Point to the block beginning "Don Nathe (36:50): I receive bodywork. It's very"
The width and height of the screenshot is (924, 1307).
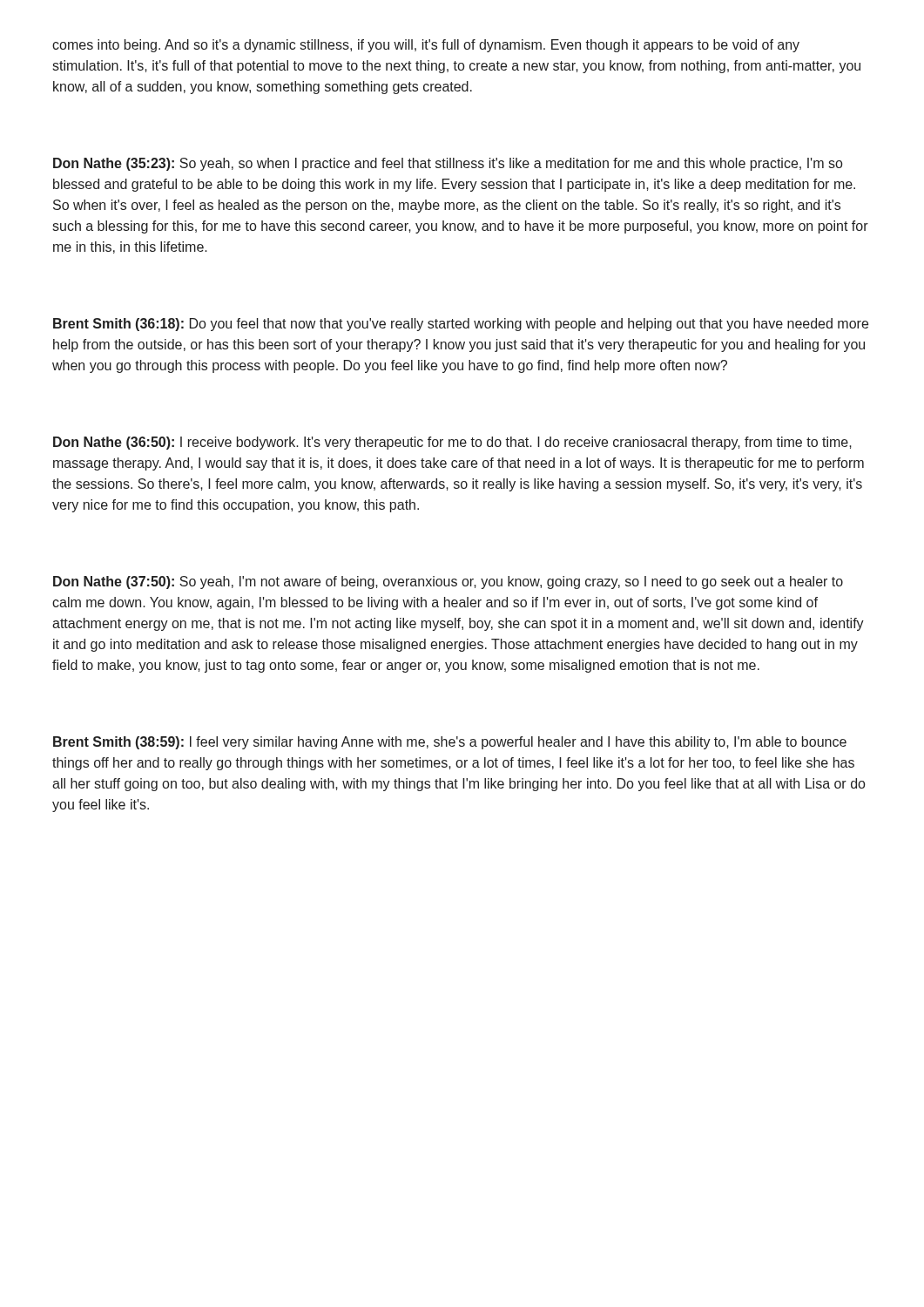tap(458, 474)
